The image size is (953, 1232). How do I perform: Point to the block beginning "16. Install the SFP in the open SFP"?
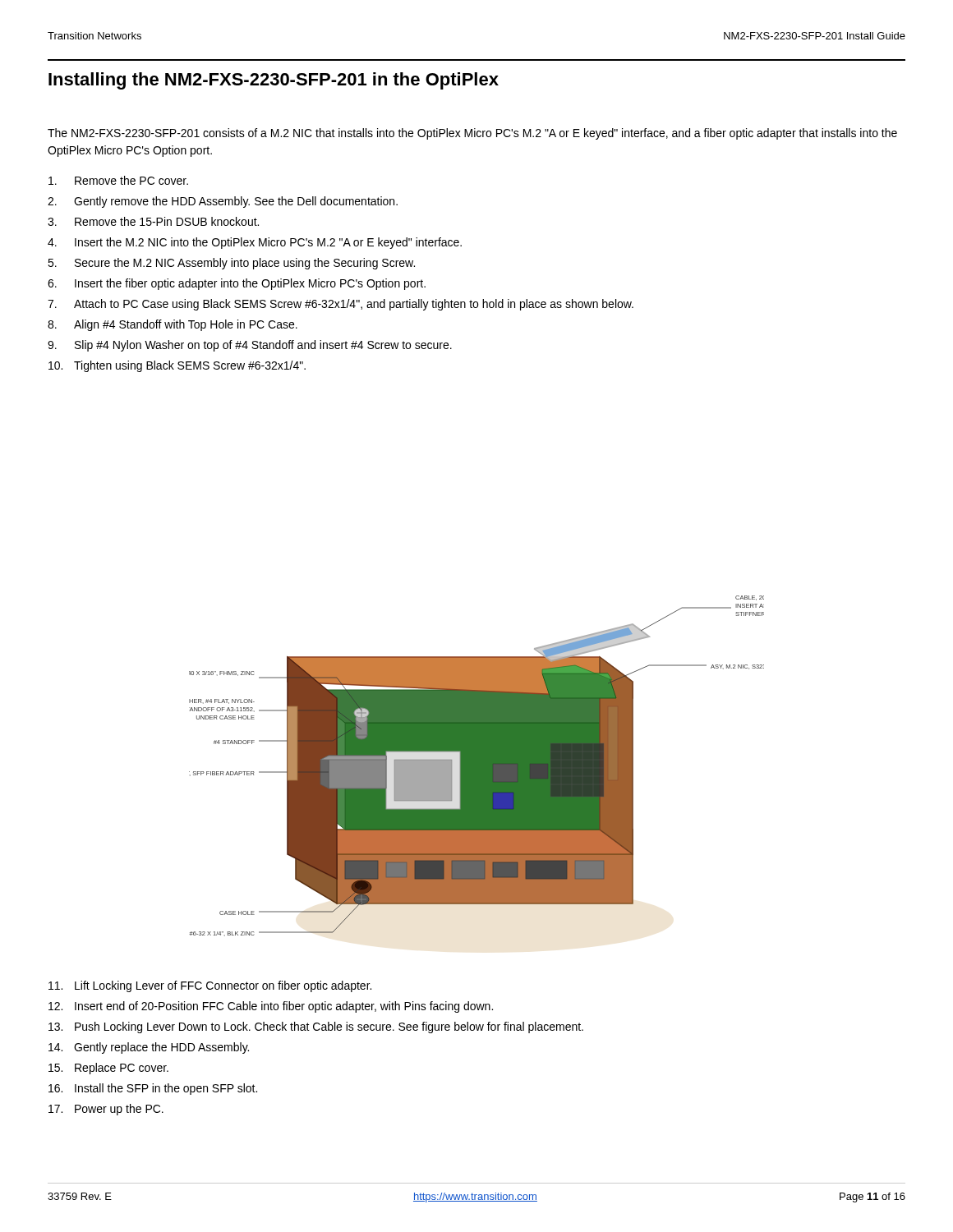pyautogui.click(x=153, y=1089)
